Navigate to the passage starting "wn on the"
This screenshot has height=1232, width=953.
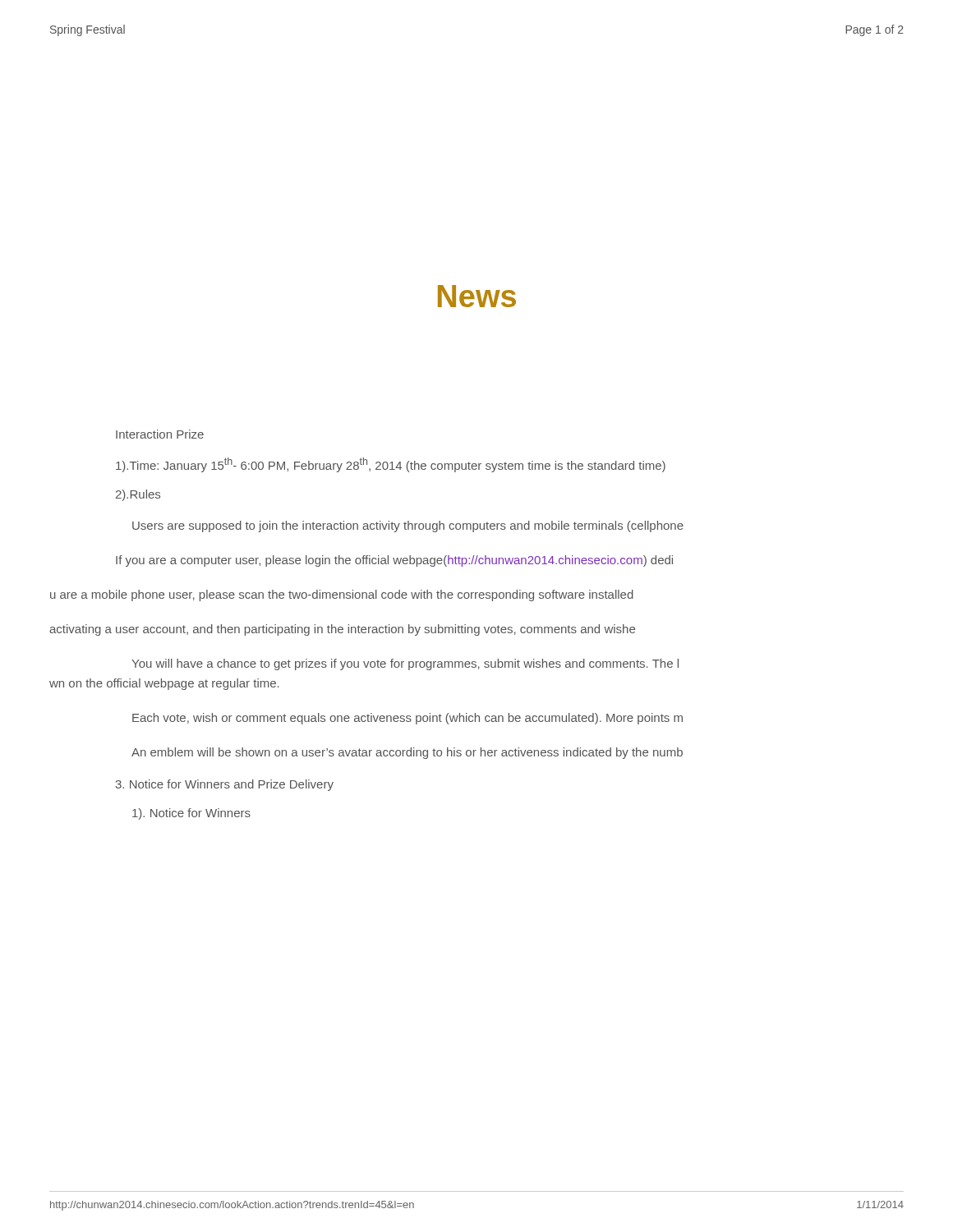tap(165, 683)
